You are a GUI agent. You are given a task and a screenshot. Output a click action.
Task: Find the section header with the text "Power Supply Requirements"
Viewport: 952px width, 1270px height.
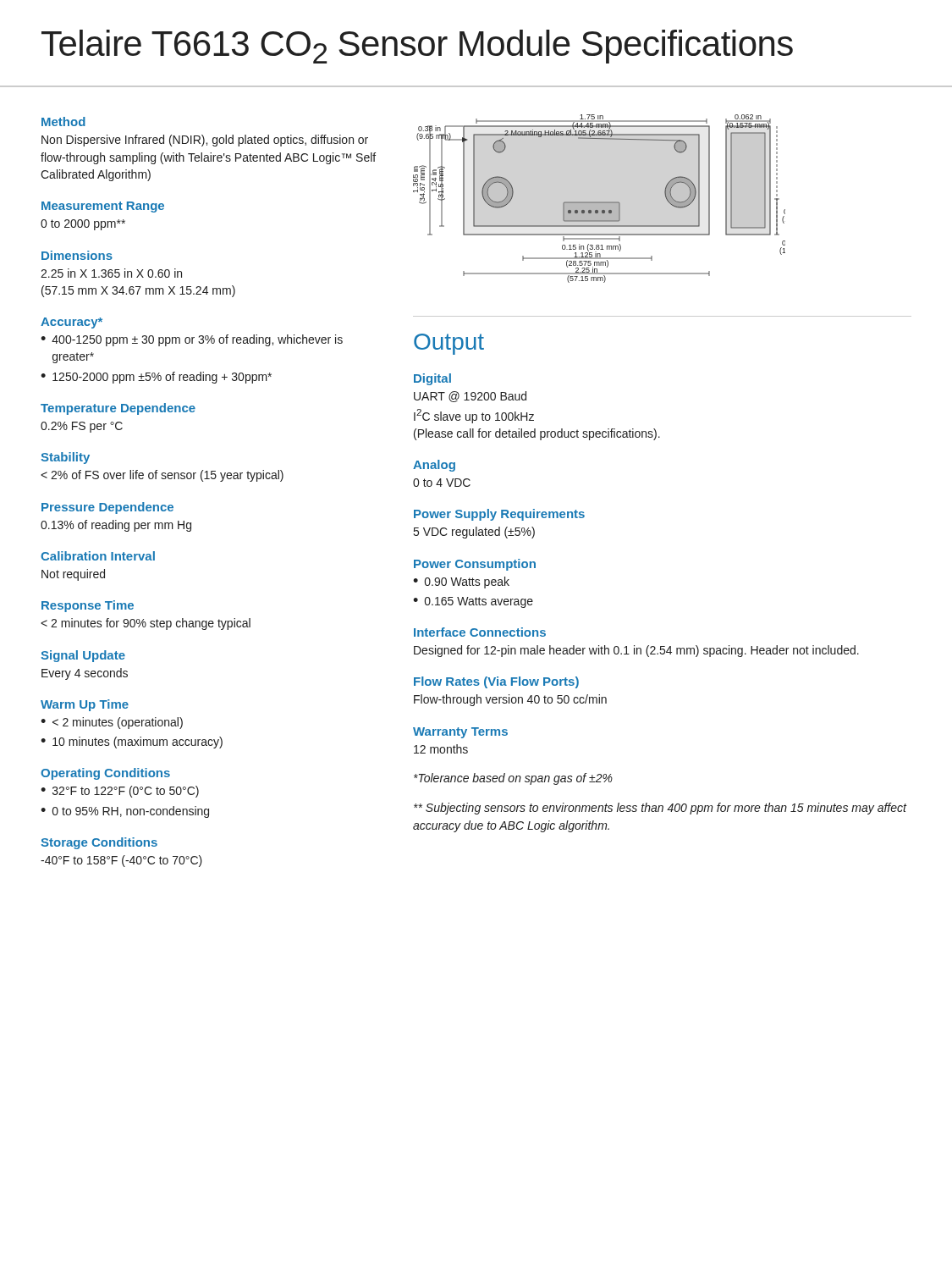pyautogui.click(x=499, y=514)
